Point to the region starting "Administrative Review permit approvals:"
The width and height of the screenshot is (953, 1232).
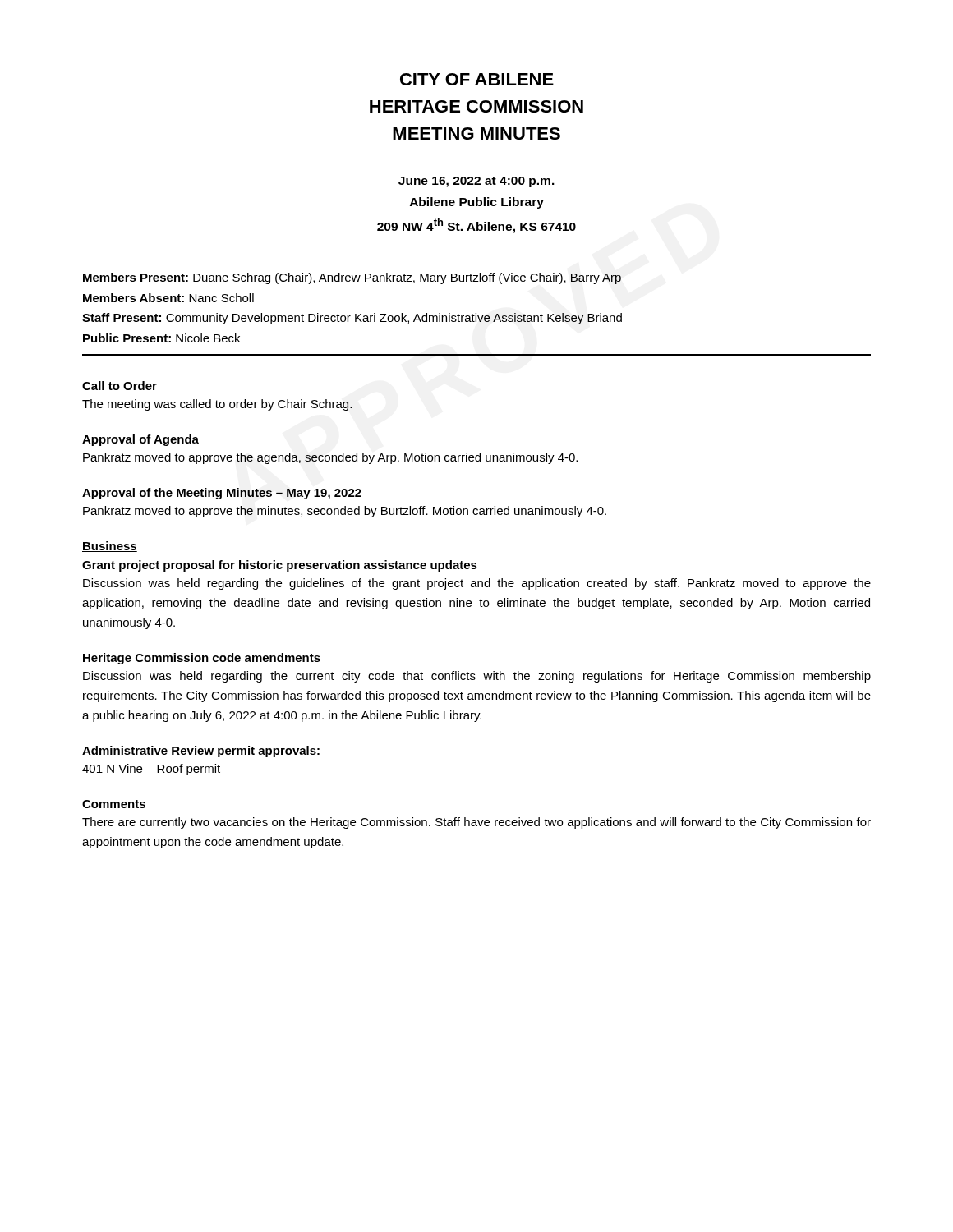point(201,750)
